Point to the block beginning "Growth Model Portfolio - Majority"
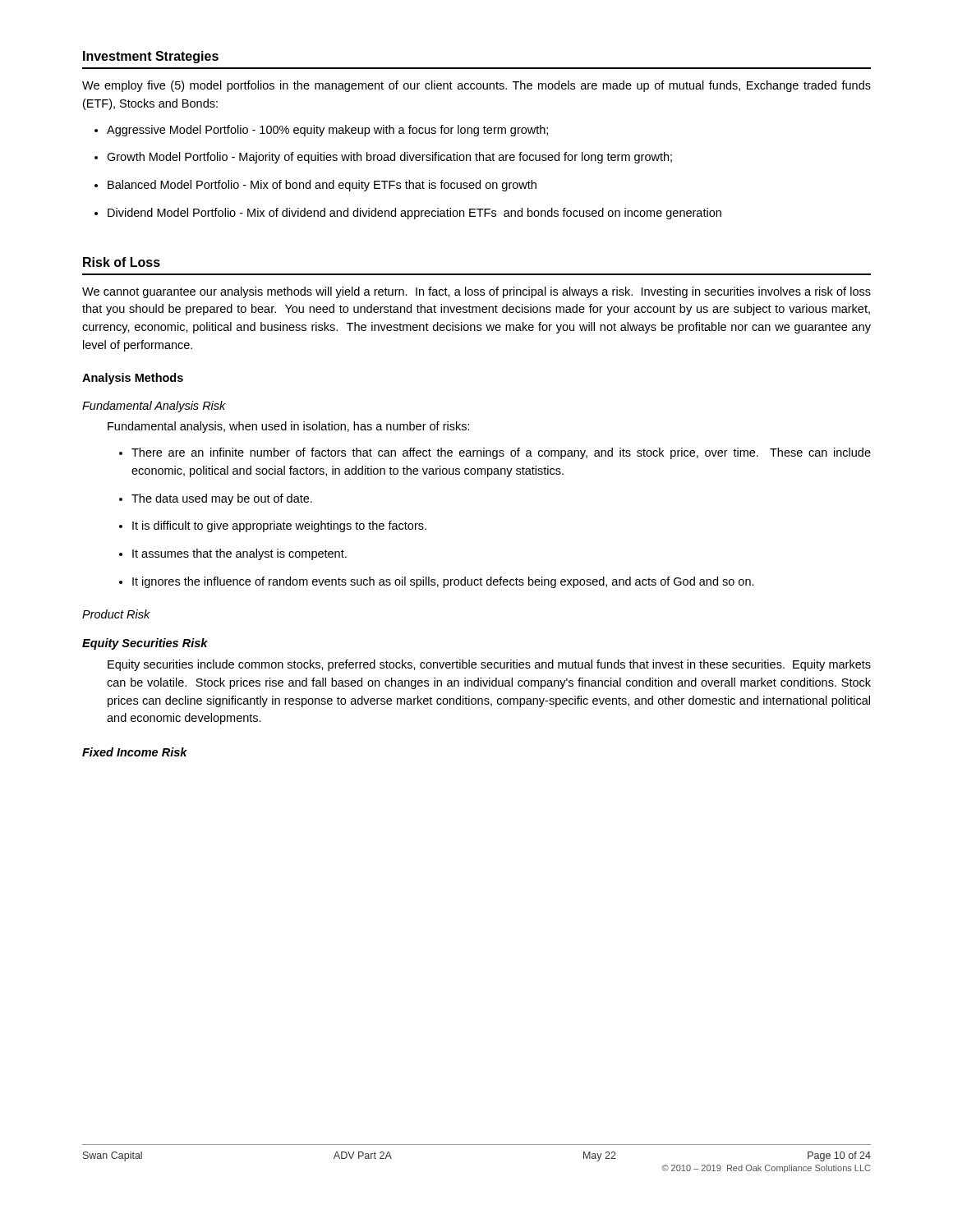The image size is (953, 1232). click(489, 158)
